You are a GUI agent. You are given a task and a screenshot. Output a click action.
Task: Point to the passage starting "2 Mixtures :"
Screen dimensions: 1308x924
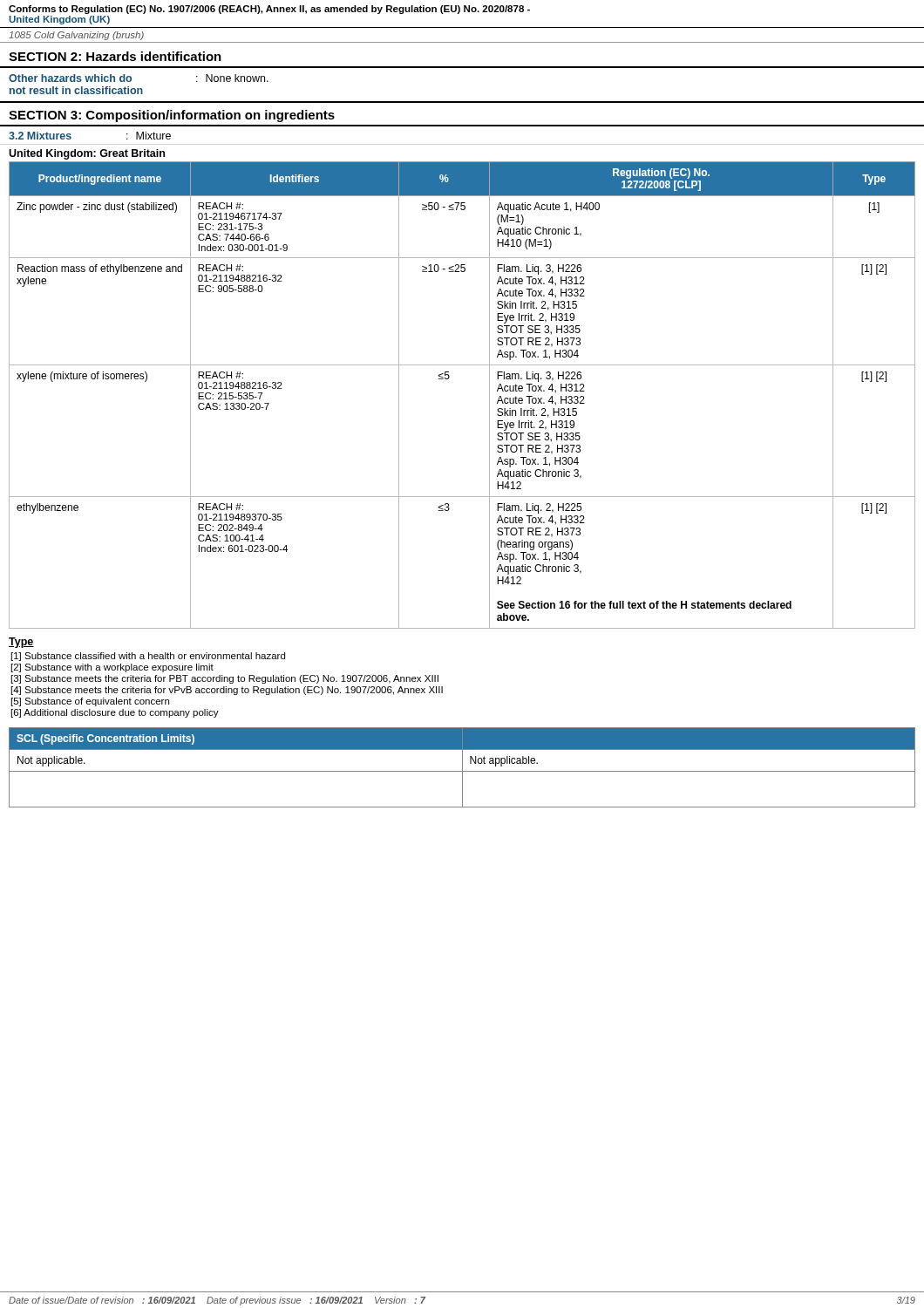coord(90,136)
